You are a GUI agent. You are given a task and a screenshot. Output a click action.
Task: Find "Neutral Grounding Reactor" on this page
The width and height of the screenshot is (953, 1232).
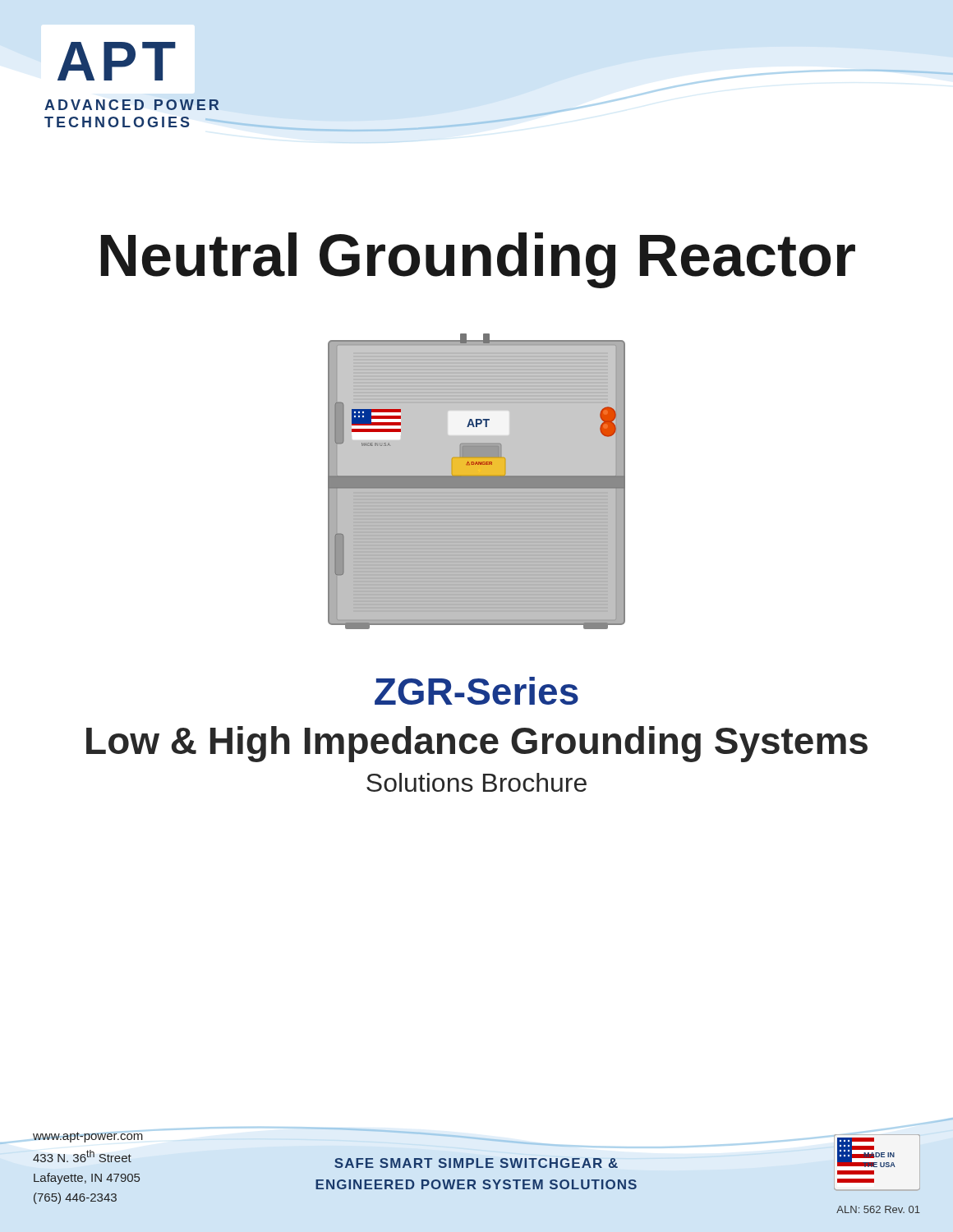point(476,255)
